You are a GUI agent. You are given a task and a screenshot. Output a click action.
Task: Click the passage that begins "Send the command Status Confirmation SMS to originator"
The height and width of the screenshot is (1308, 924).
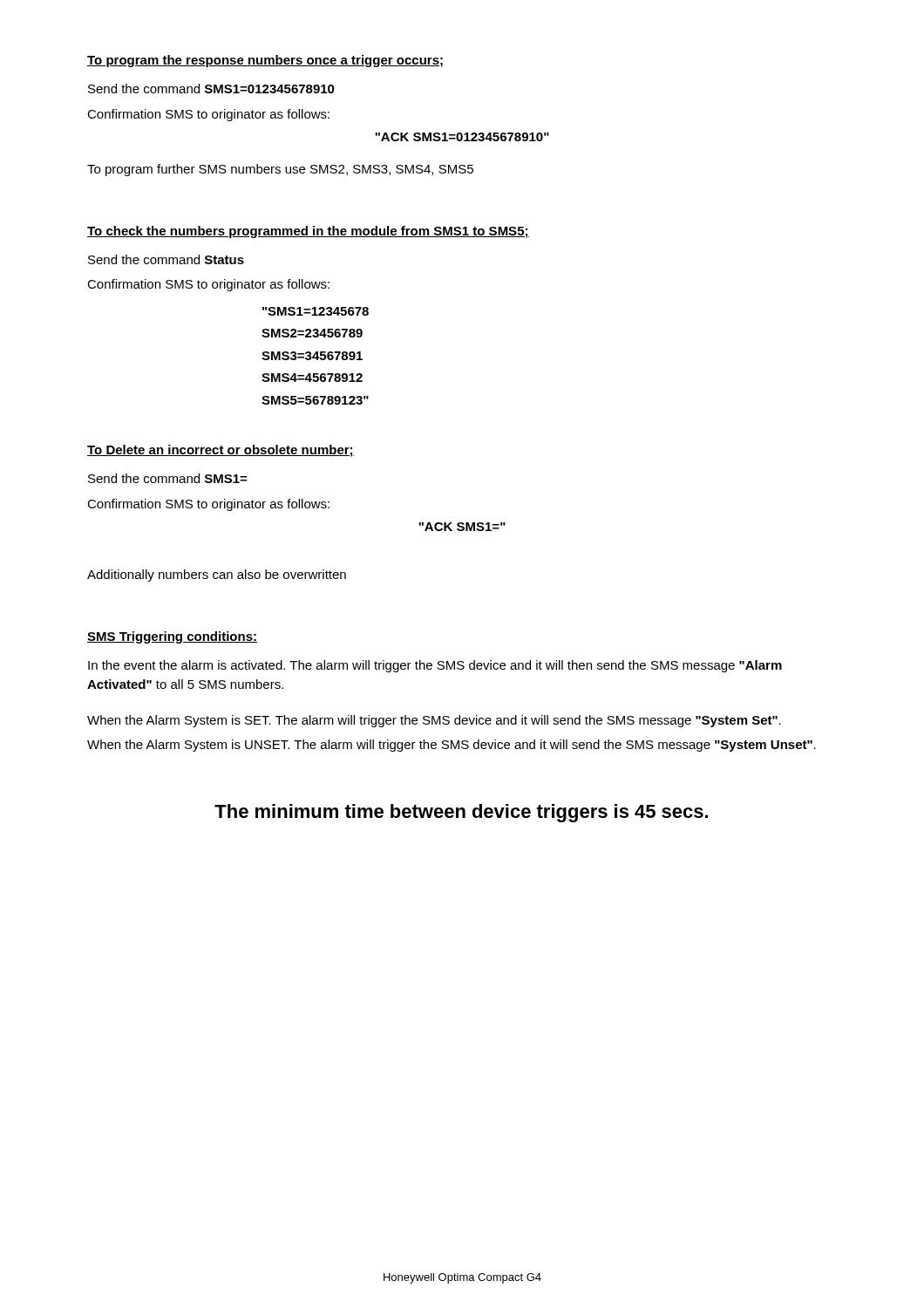point(166,259)
